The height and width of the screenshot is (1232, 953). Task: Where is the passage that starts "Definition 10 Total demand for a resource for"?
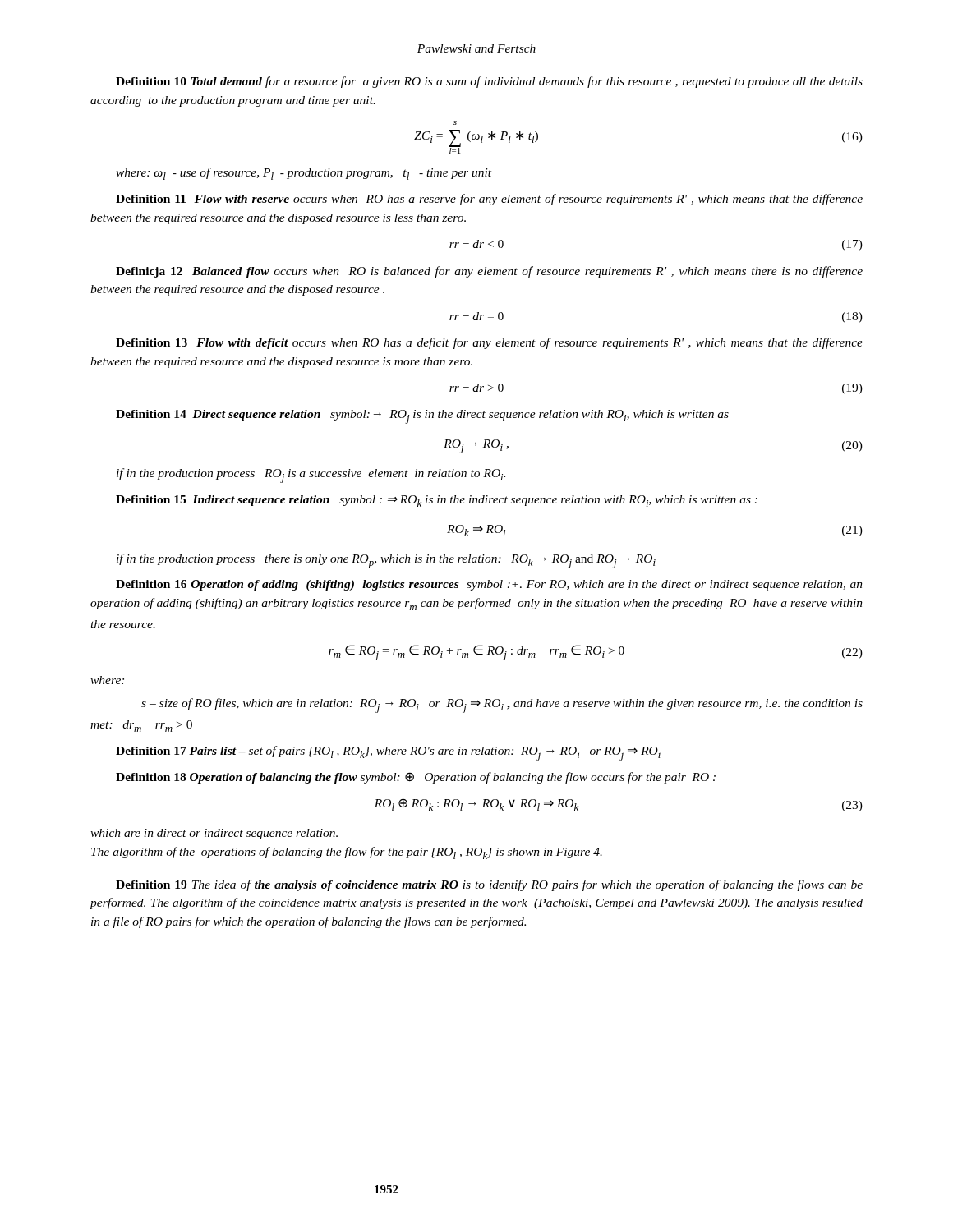(476, 90)
